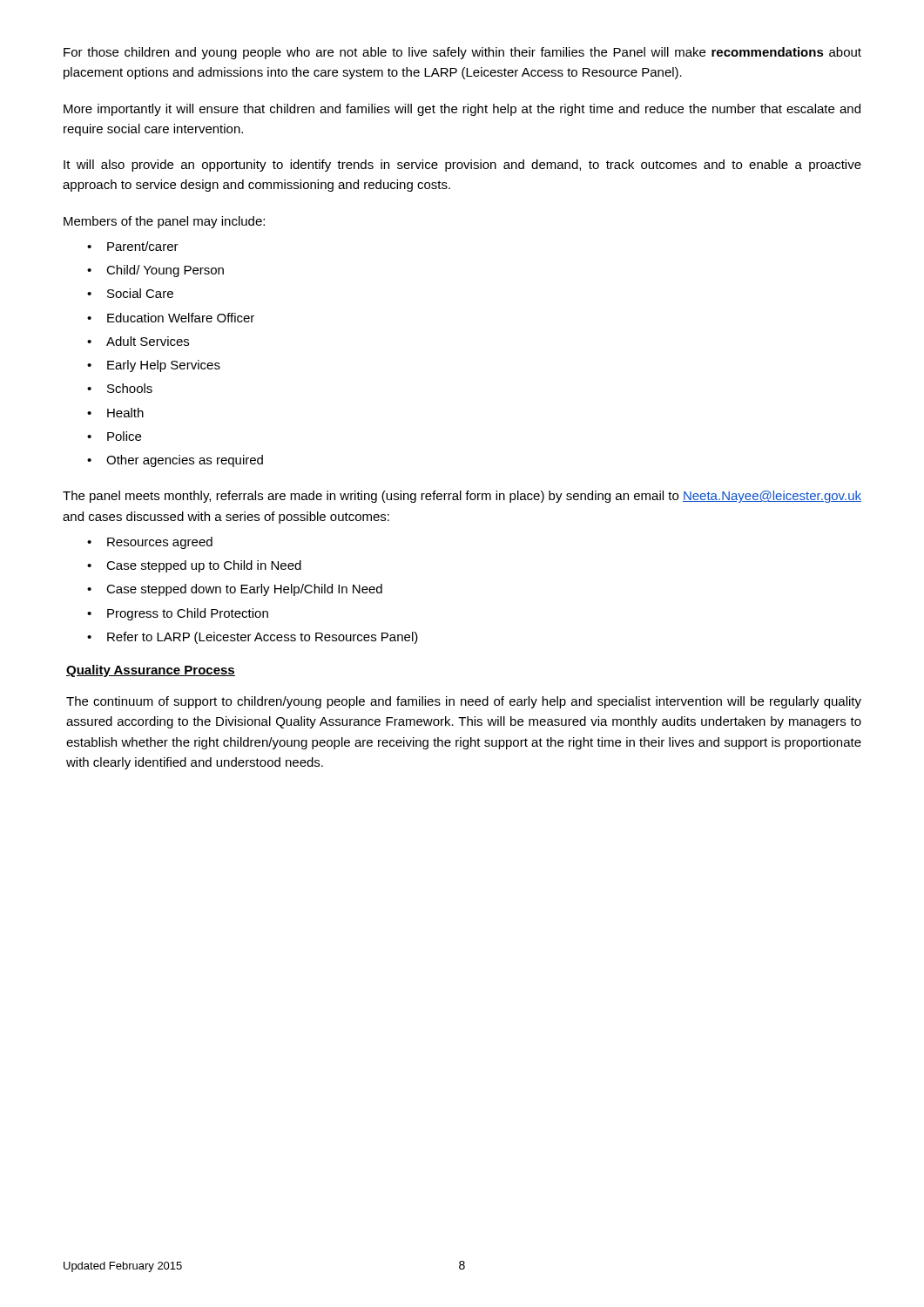
Task: Locate the block of text that opens with "The continuum of"
Action: pos(464,731)
